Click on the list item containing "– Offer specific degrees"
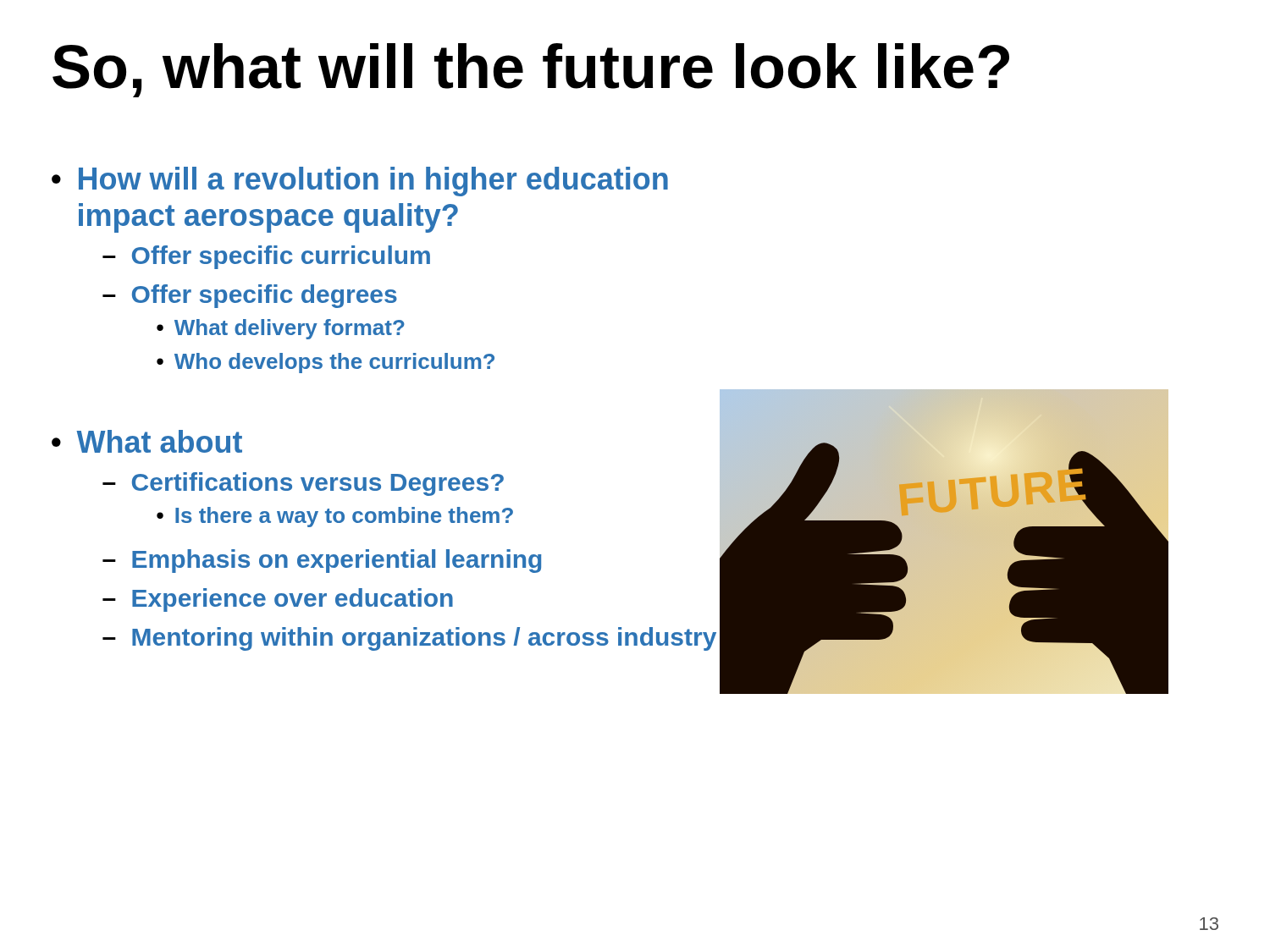The image size is (1270, 952). click(x=299, y=331)
